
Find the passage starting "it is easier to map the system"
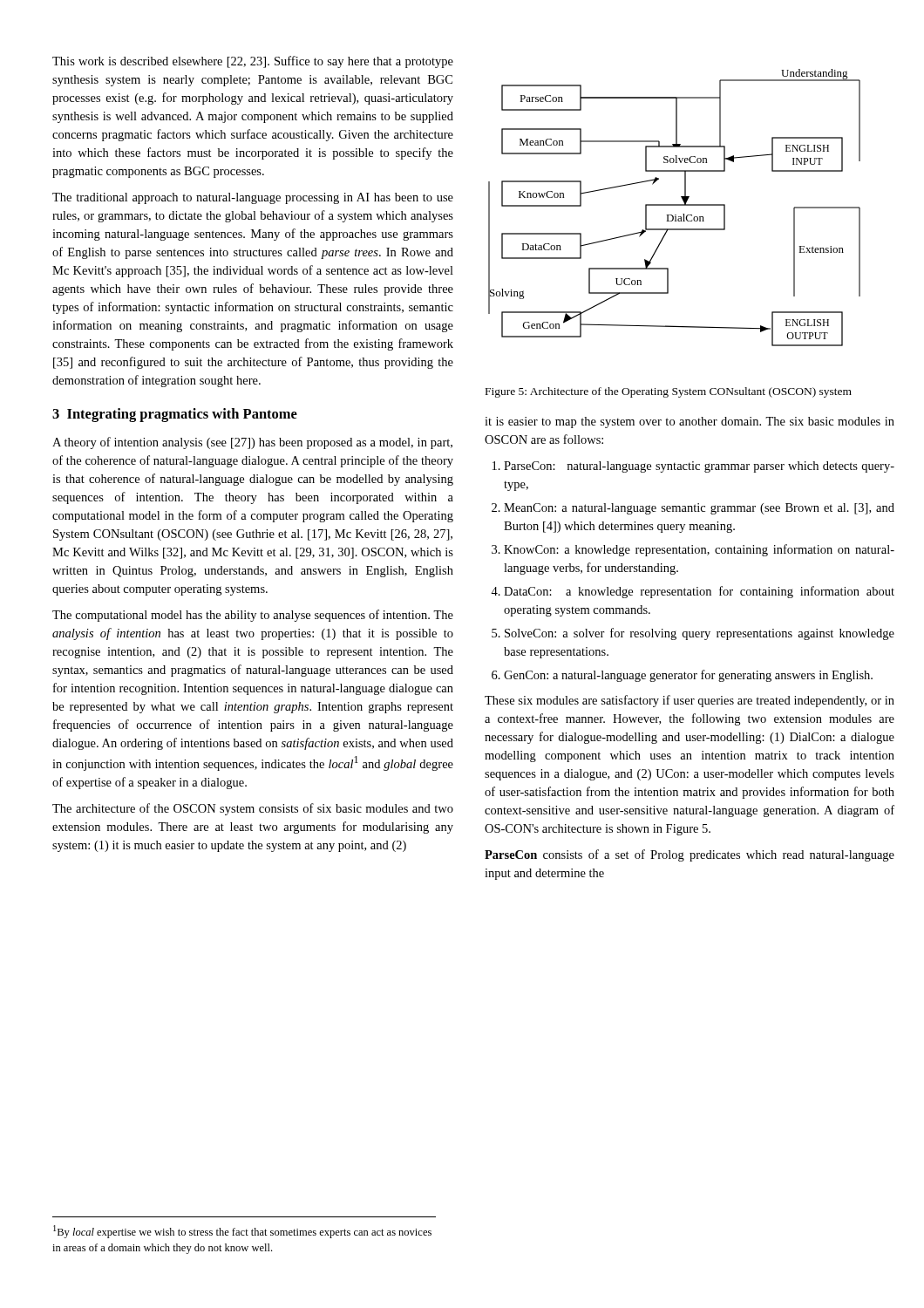(689, 431)
